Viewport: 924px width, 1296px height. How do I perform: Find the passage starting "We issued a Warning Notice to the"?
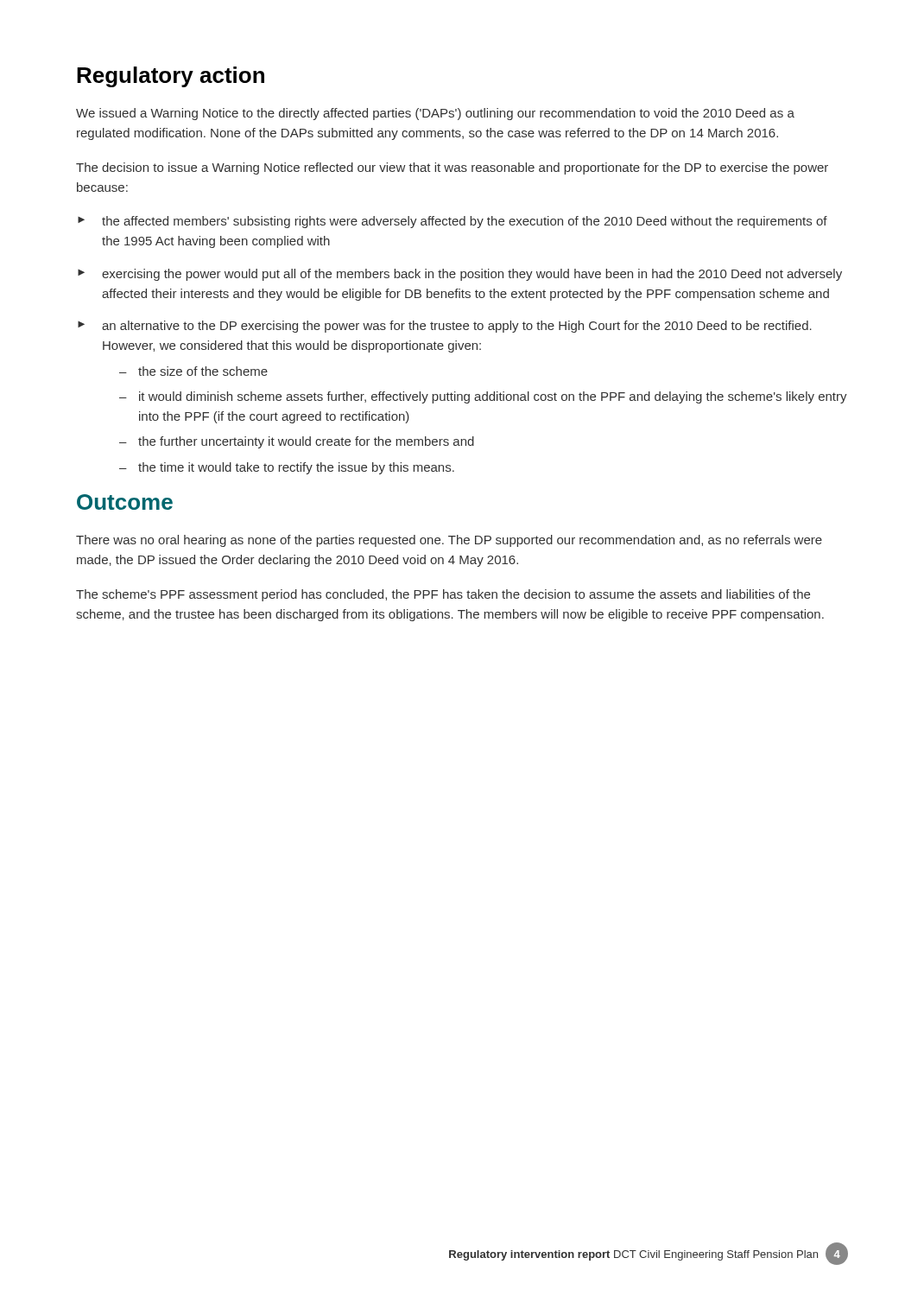[435, 123]
